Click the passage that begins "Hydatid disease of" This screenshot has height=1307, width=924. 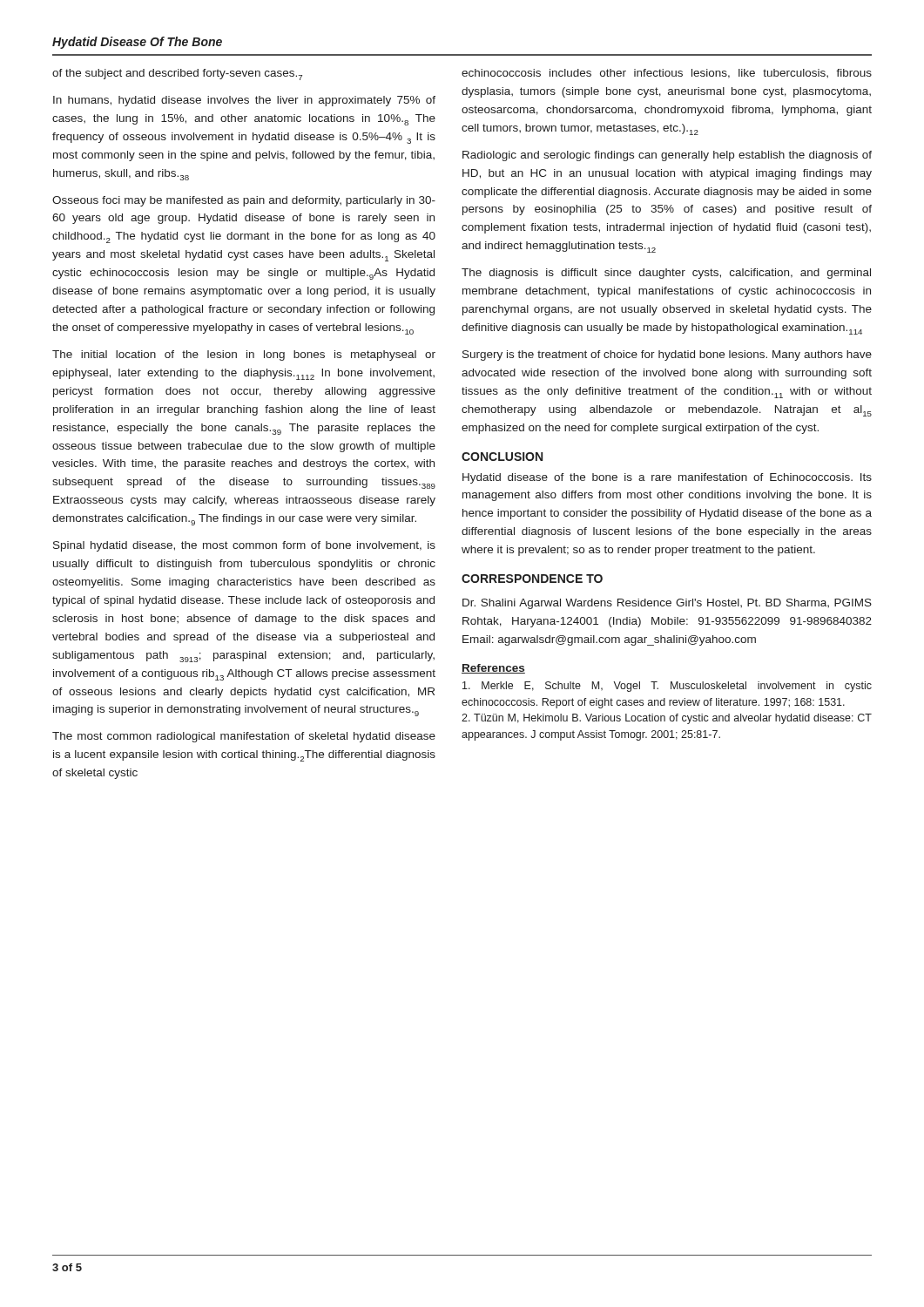667,514
